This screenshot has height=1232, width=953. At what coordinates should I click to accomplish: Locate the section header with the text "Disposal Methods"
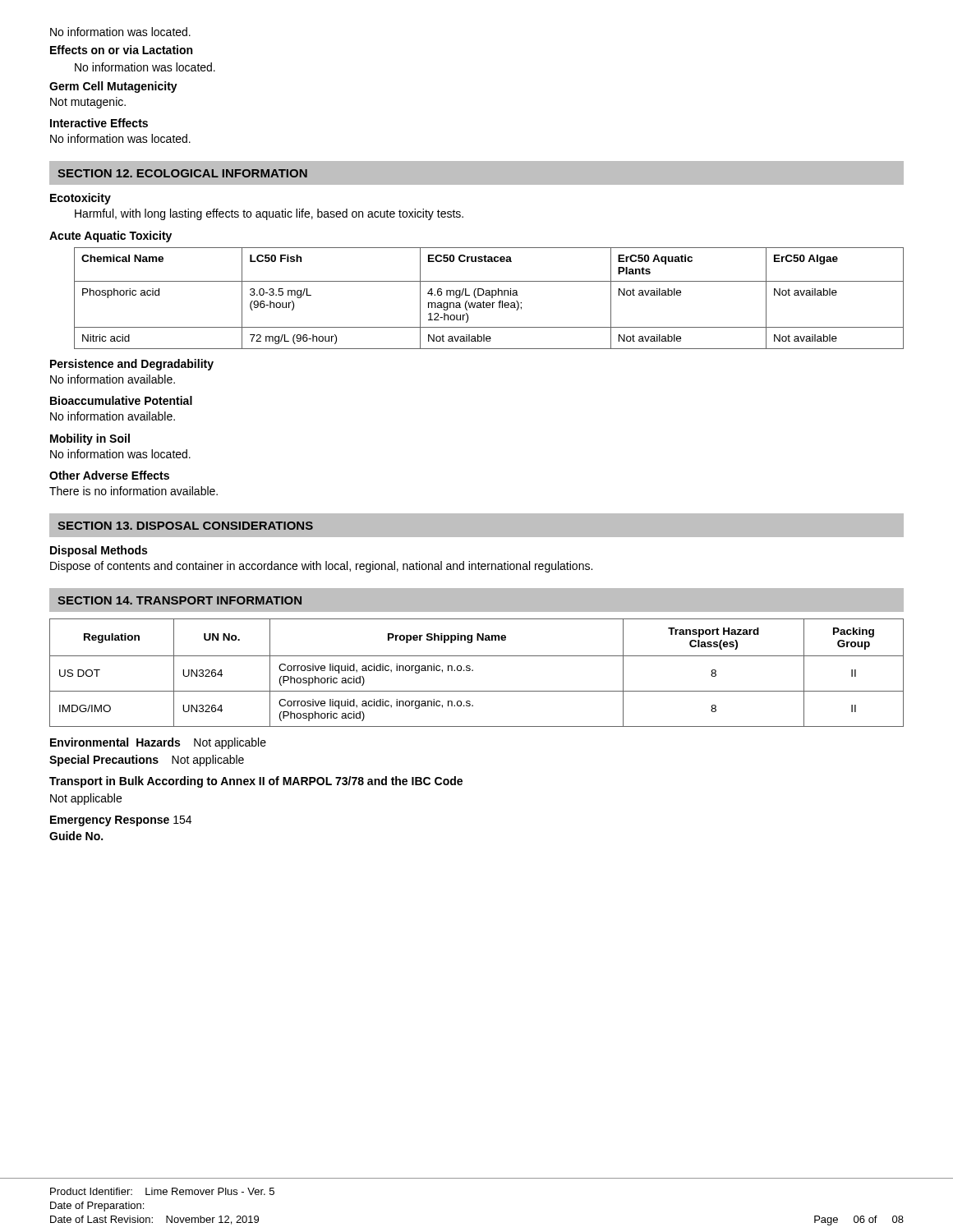98,550
